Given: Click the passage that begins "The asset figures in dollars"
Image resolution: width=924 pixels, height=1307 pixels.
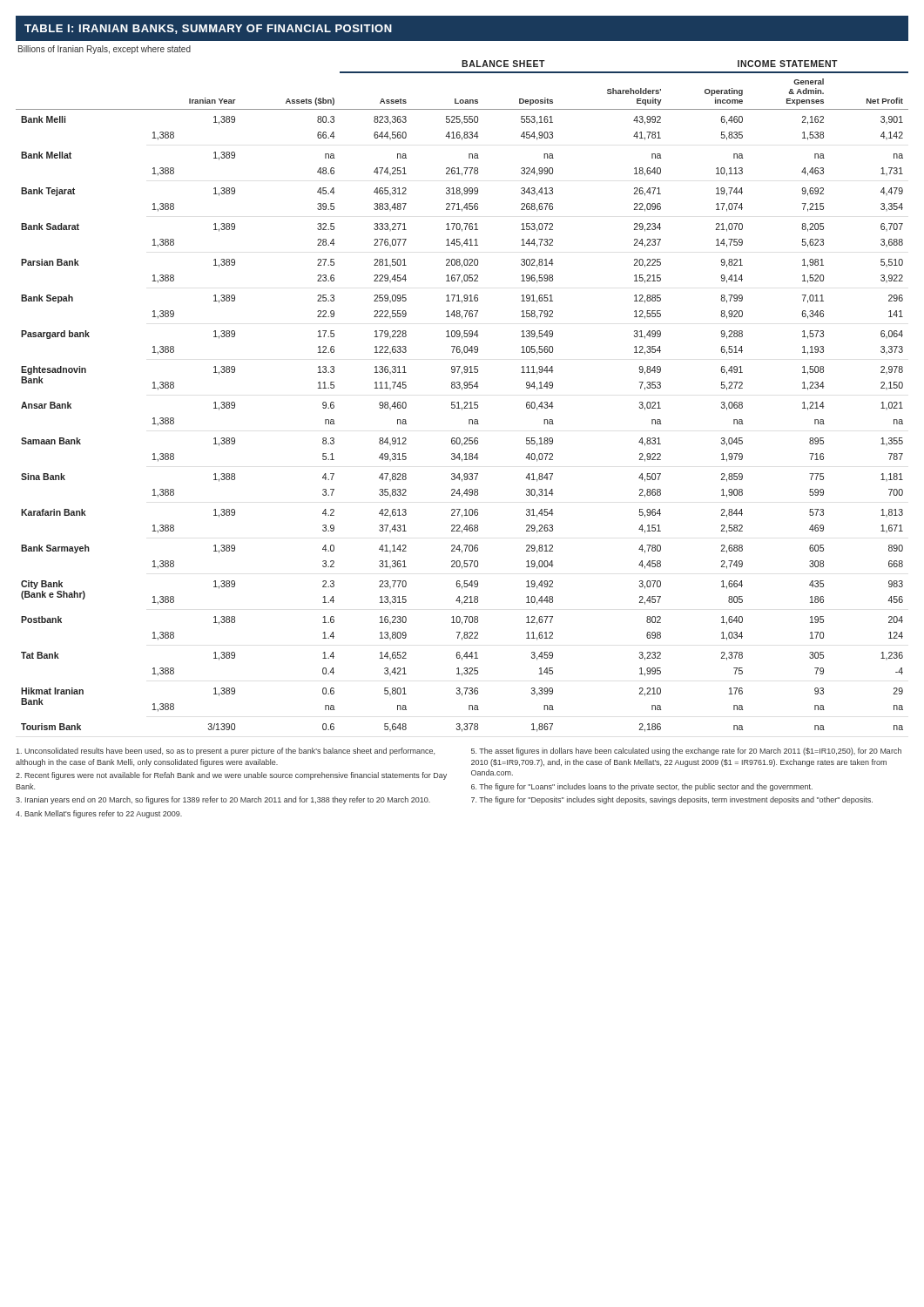Looking at the screenshot, I should coord(686,762).
